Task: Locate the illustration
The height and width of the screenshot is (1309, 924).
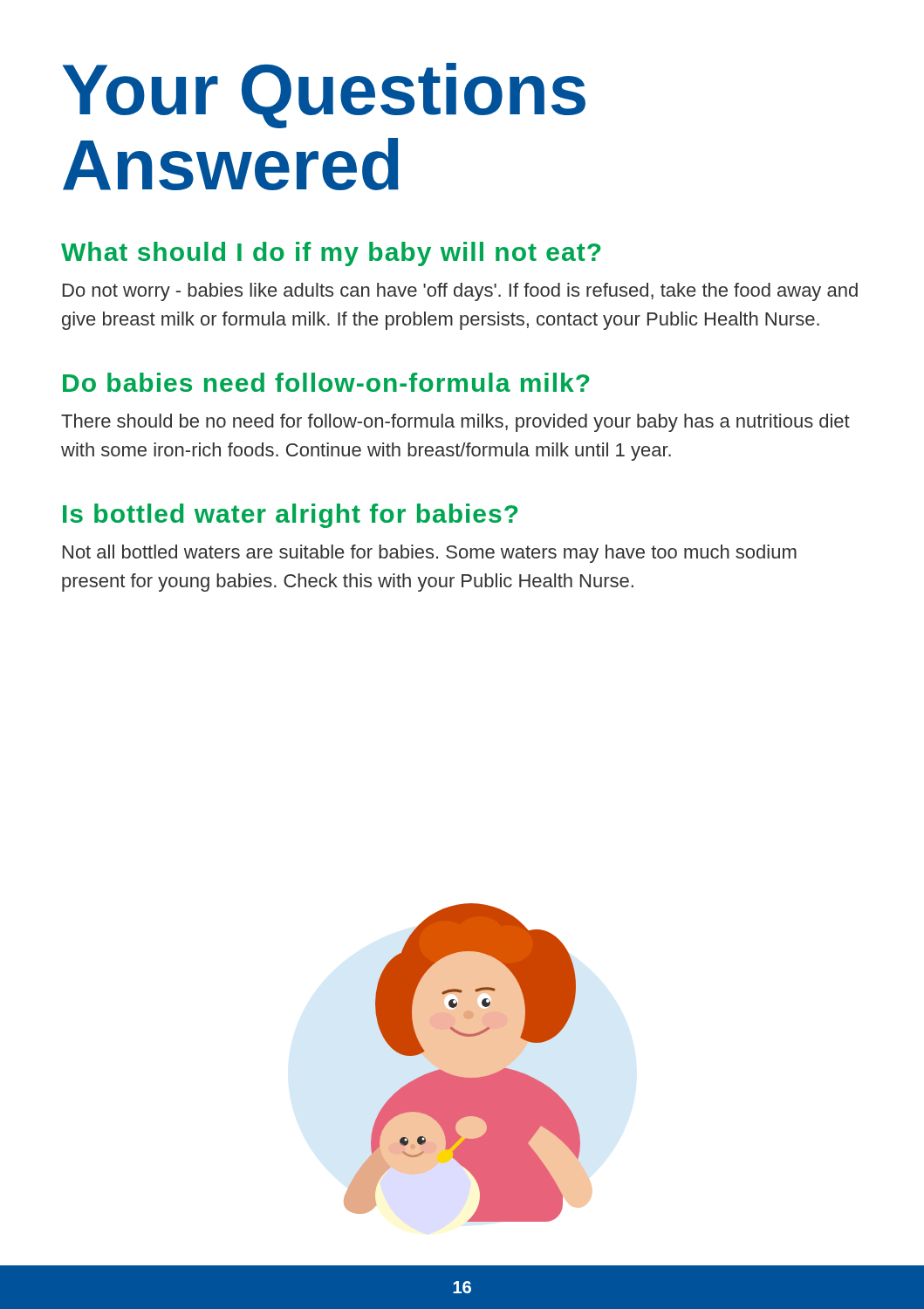Action: [x=462, y=1060]
